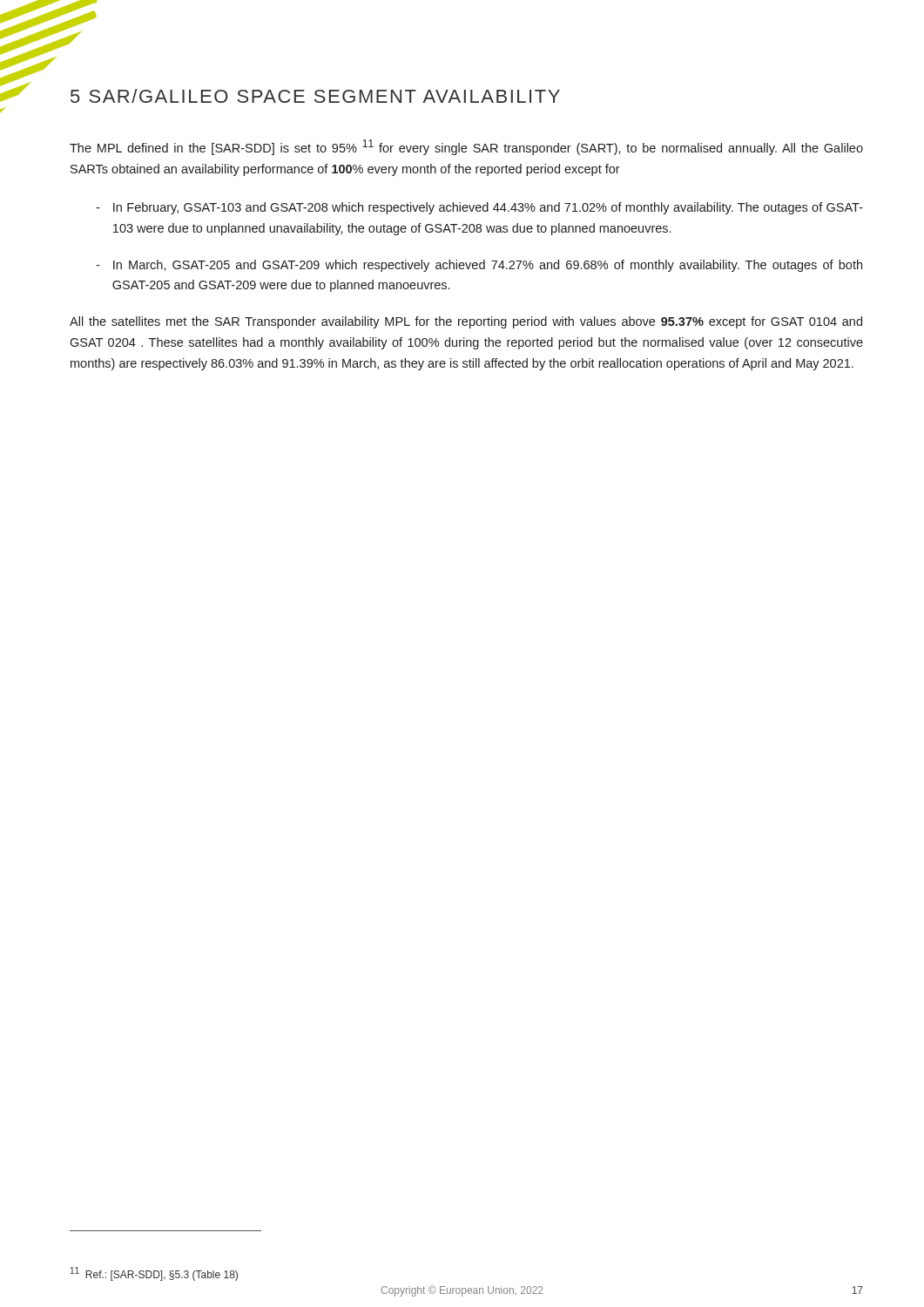Select the block starting "- In February, GSAT-103 and"
Screen dimensions: 1307x924
479,218
